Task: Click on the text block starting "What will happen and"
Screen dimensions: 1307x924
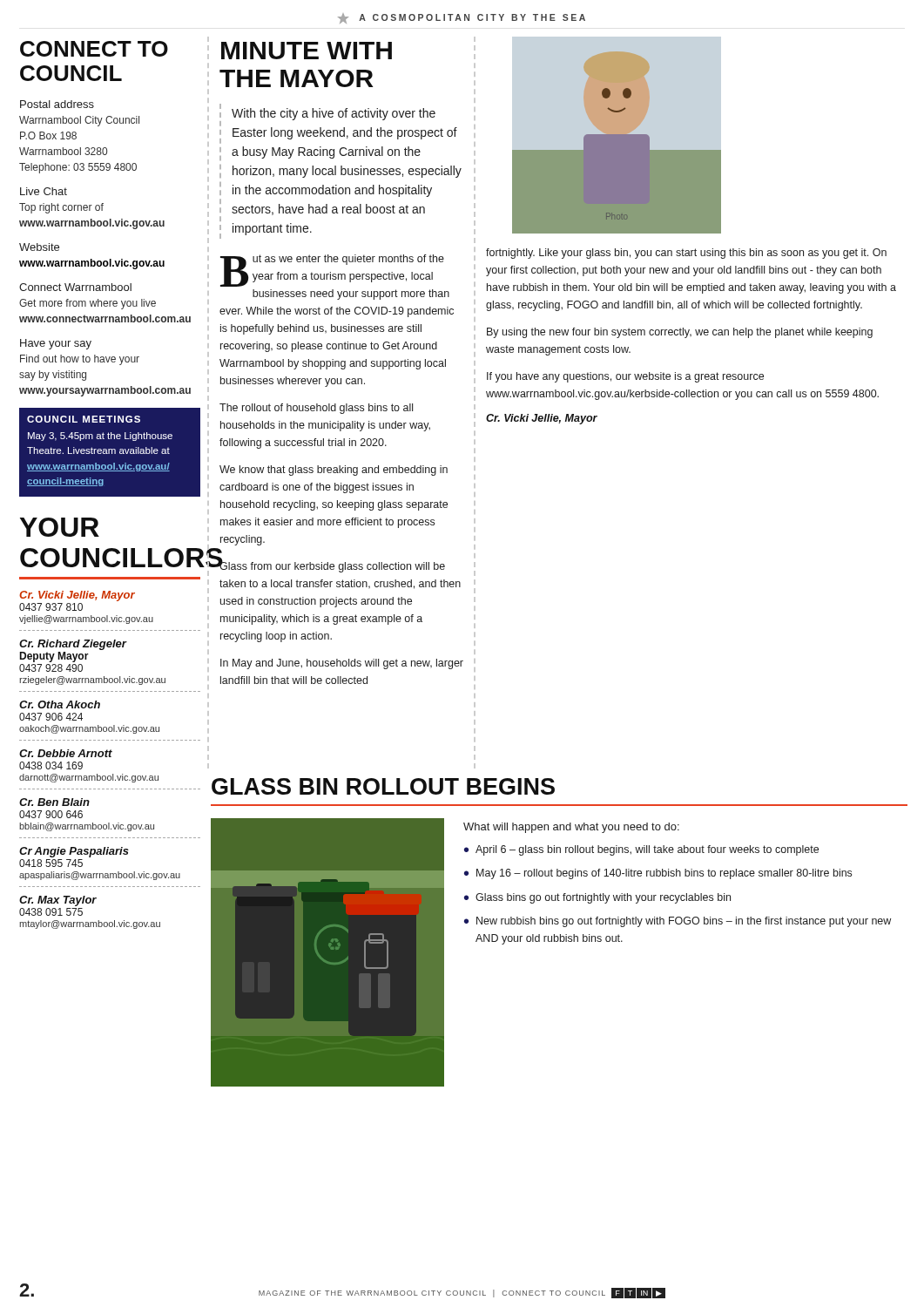Action: (572, 826)
